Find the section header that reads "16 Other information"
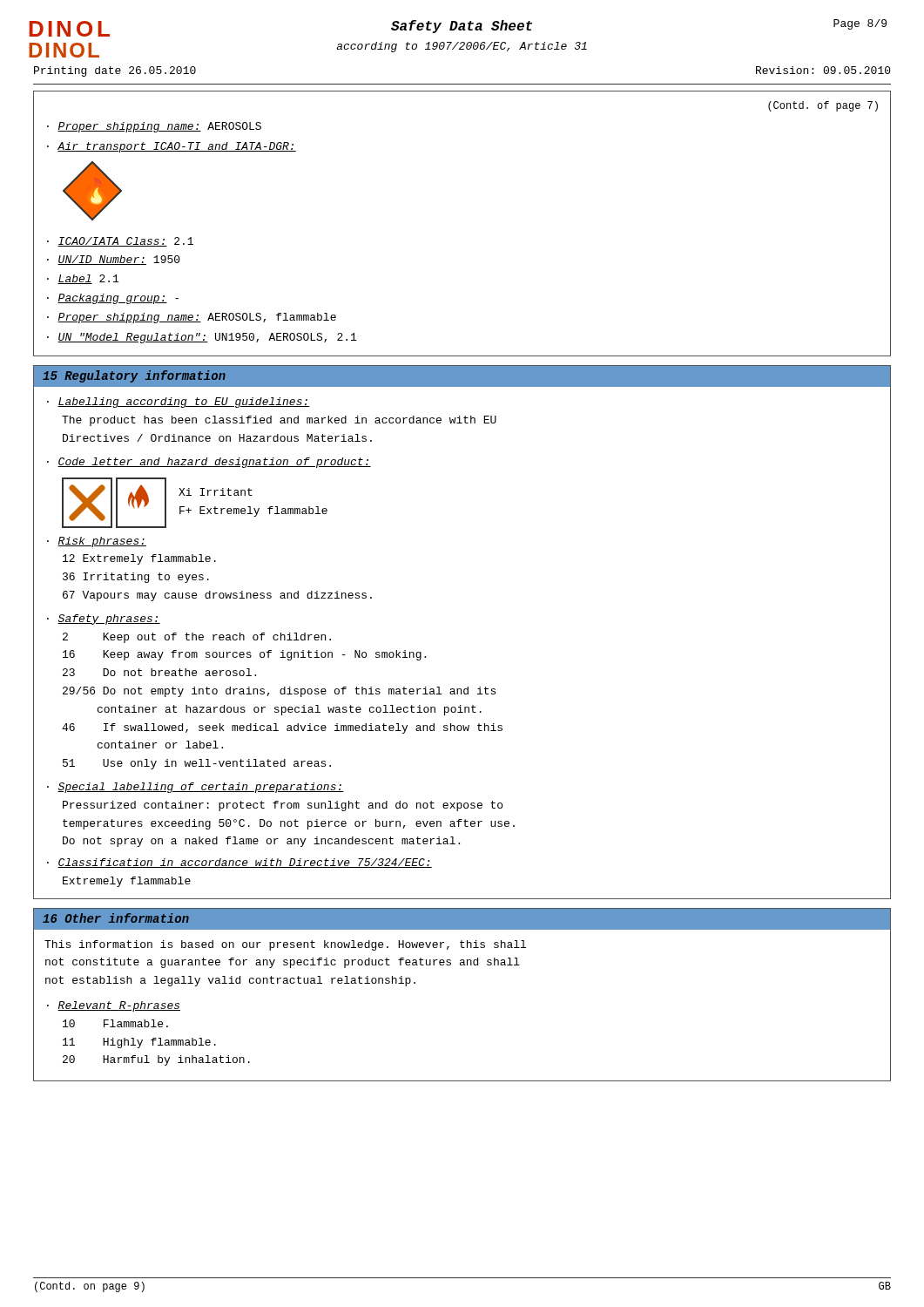Image resolution: width=924 pixels, height=1307 pixels. 116,919
